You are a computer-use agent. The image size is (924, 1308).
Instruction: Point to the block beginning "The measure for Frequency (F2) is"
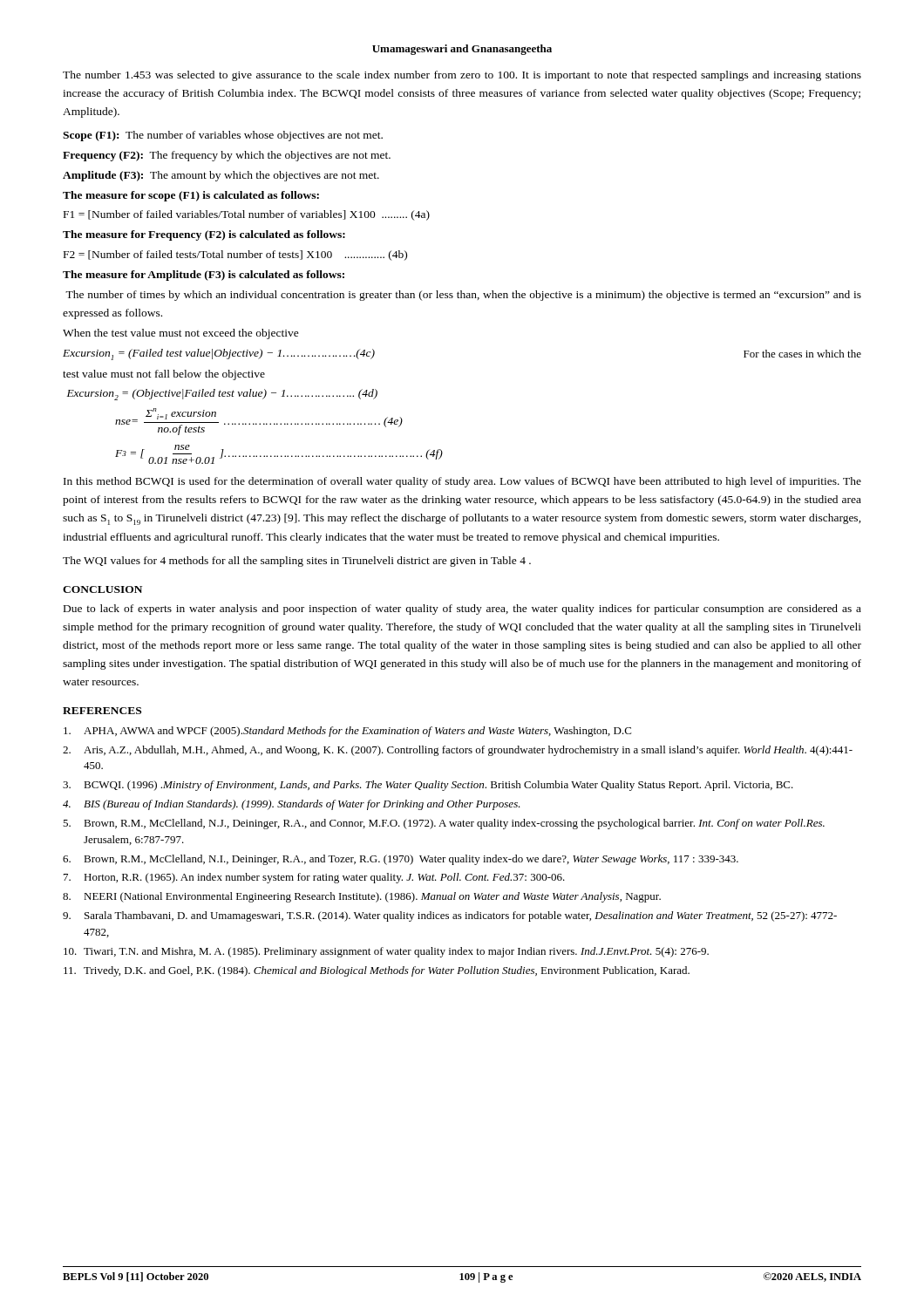coord(204,234)
